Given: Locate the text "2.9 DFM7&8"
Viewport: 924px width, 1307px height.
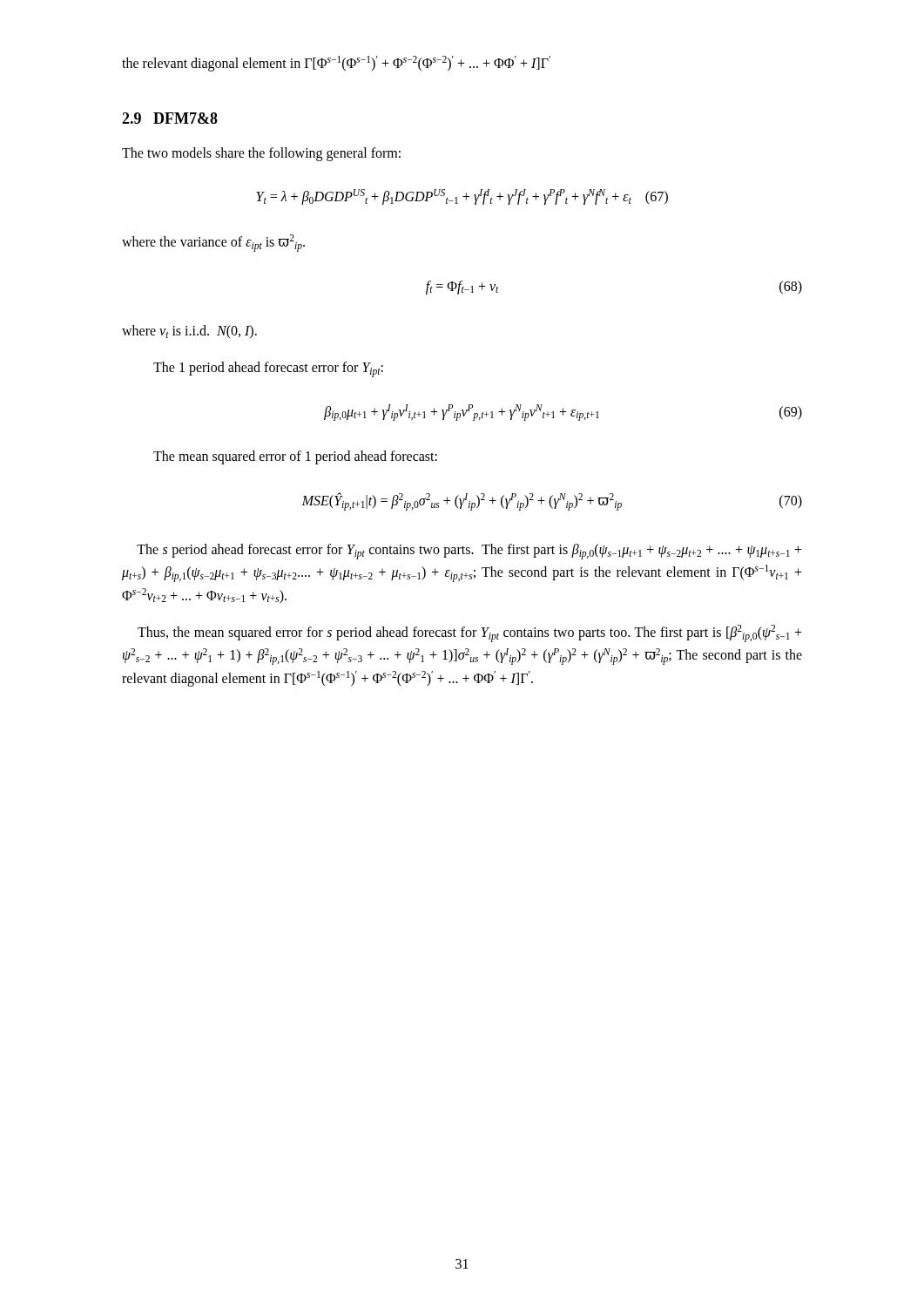Looking at the screenshot, I should (x=170, y=118).
